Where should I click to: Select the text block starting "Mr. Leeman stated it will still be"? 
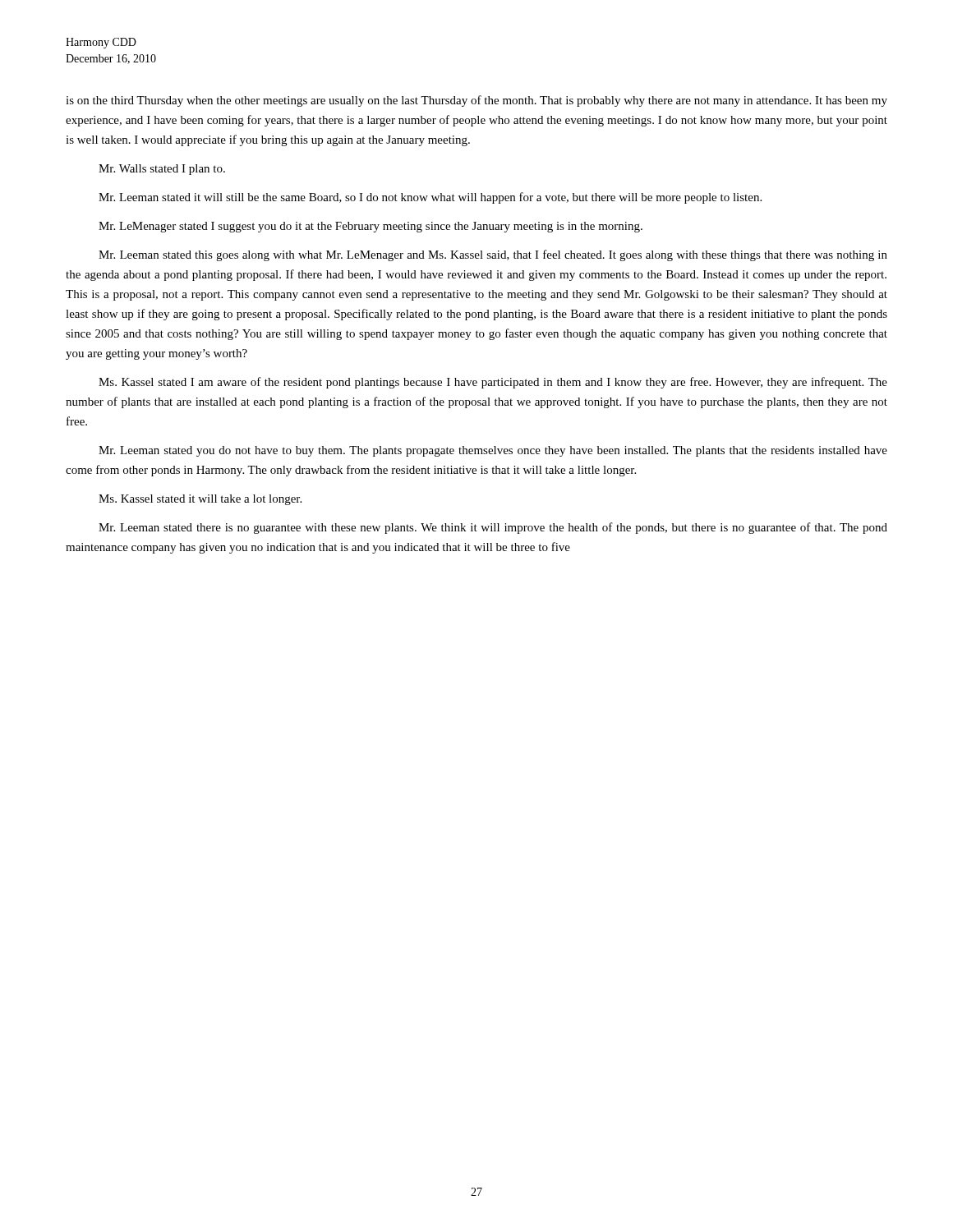476,197
